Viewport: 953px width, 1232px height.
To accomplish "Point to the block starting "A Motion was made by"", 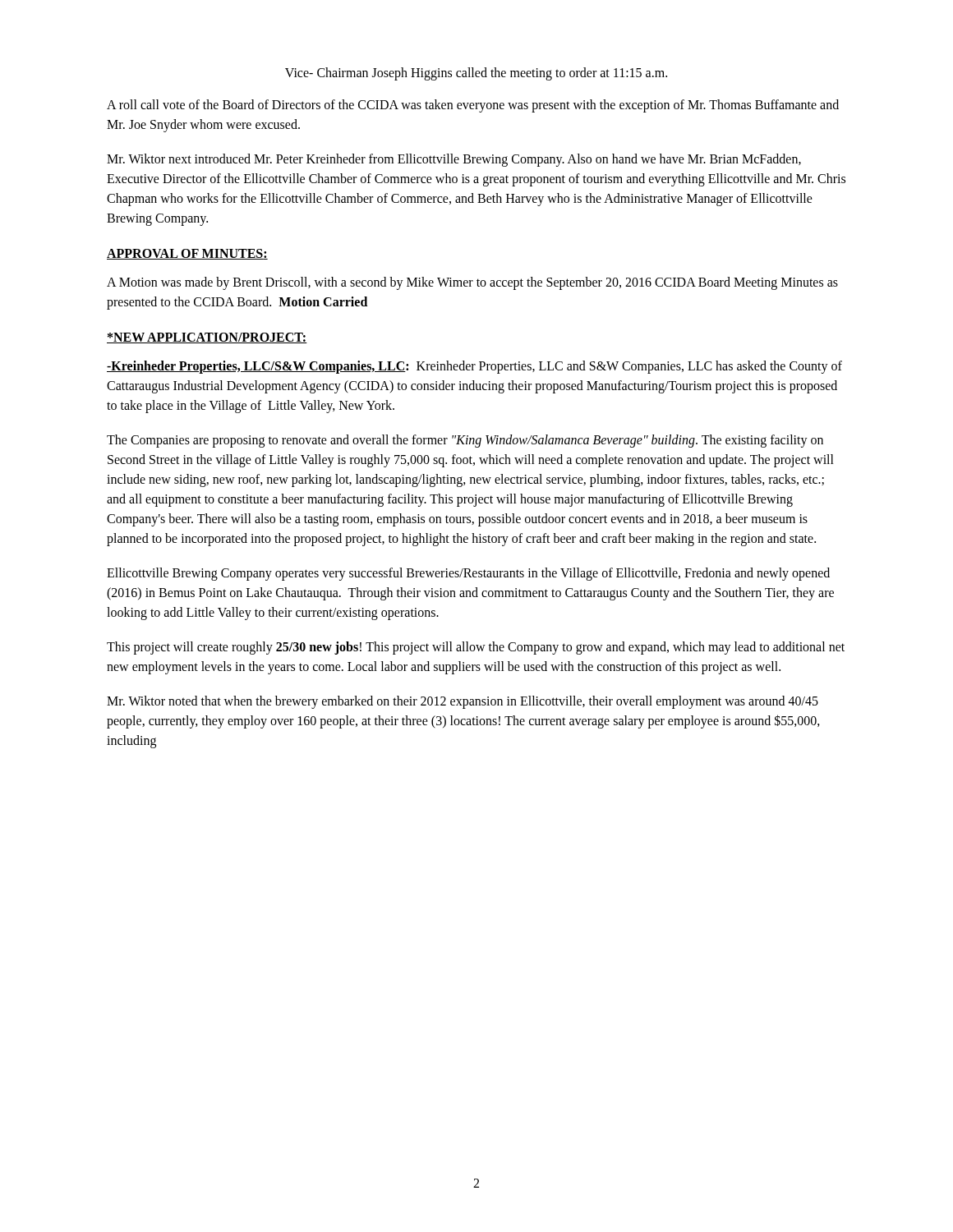I will point(472,292).
